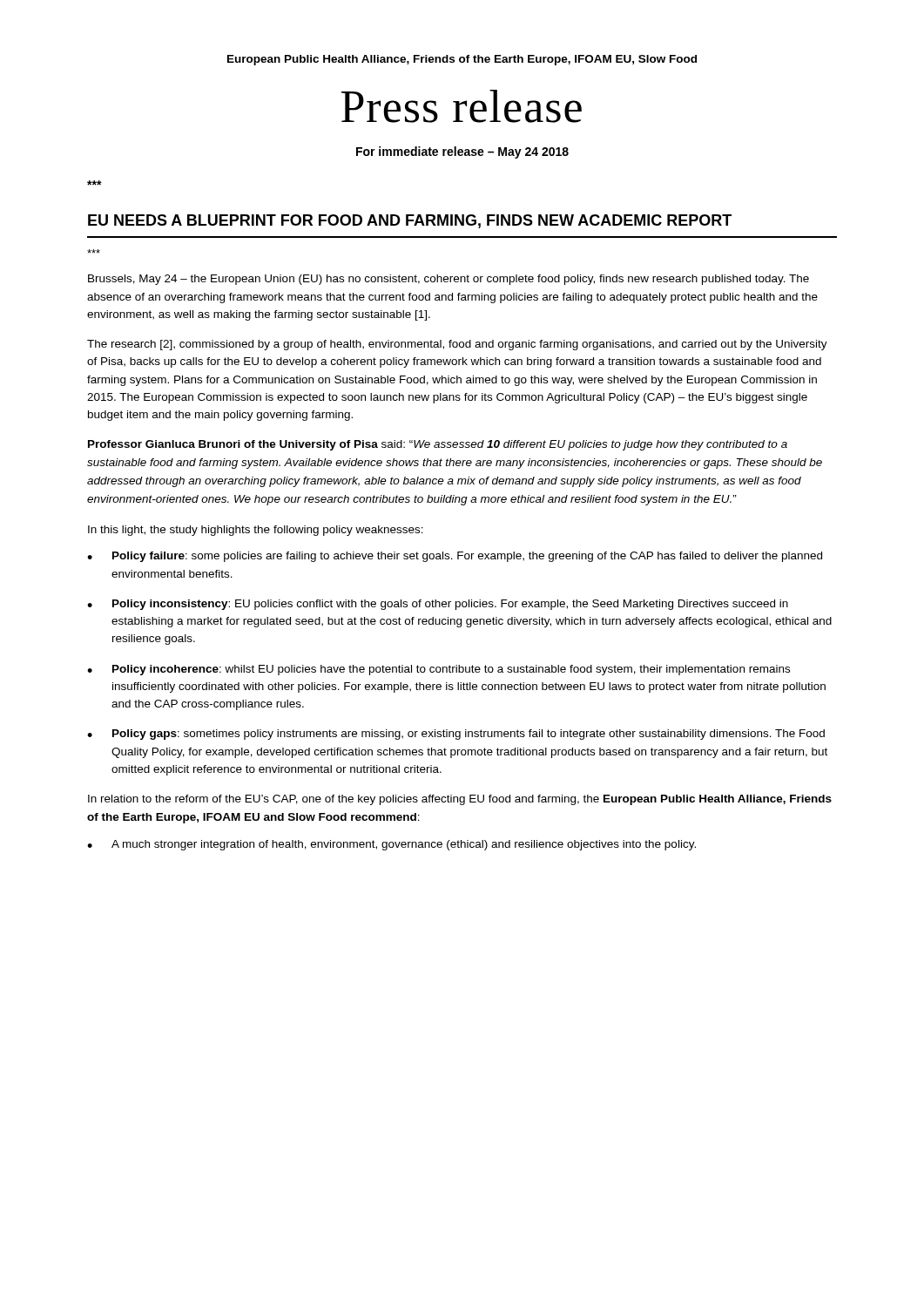Viewport: 924px width, 1307px height.
Task: Click on the text block with the text "In relation to the reform"
Action: coord(459,808)
